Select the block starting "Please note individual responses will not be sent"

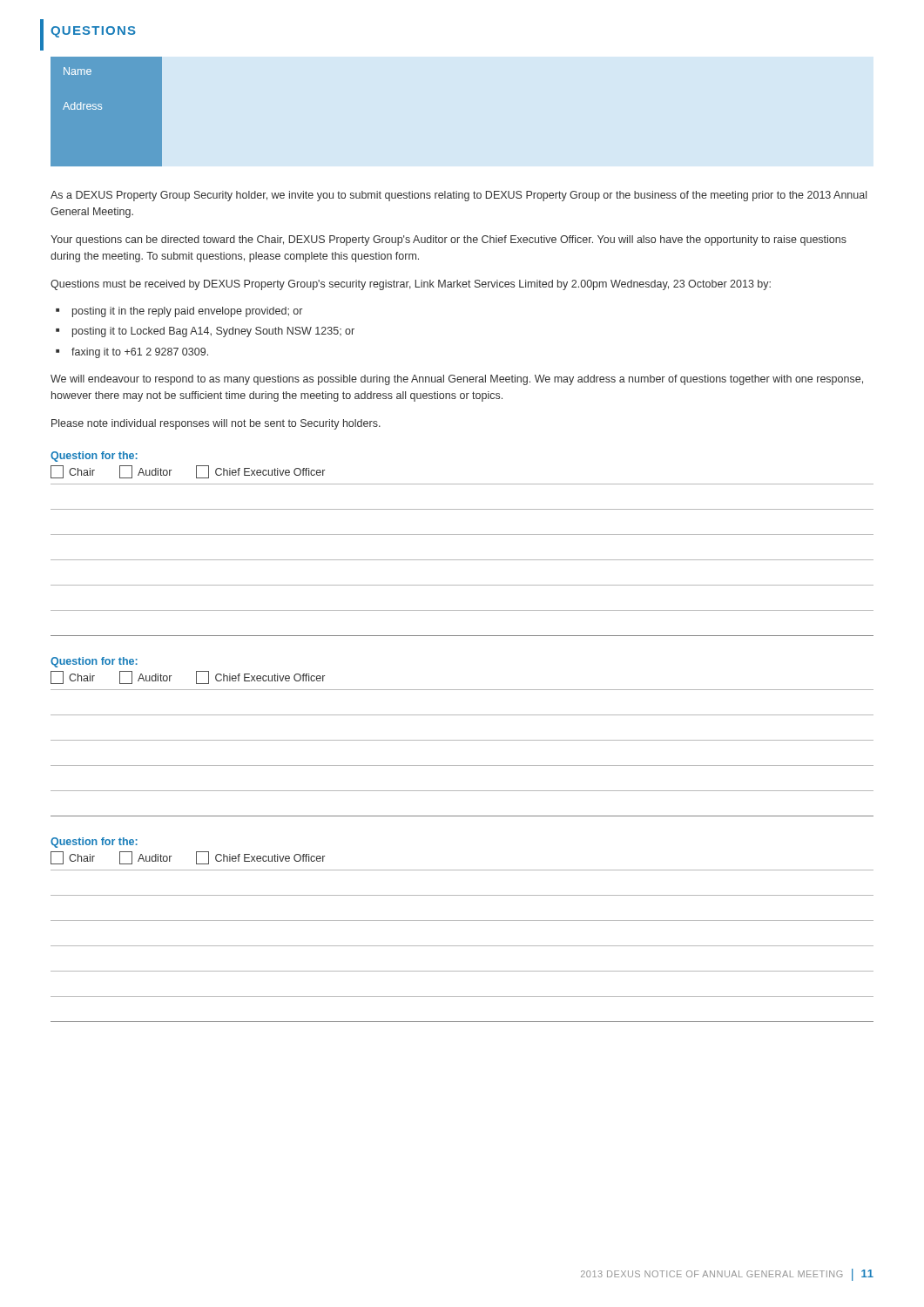216,423
